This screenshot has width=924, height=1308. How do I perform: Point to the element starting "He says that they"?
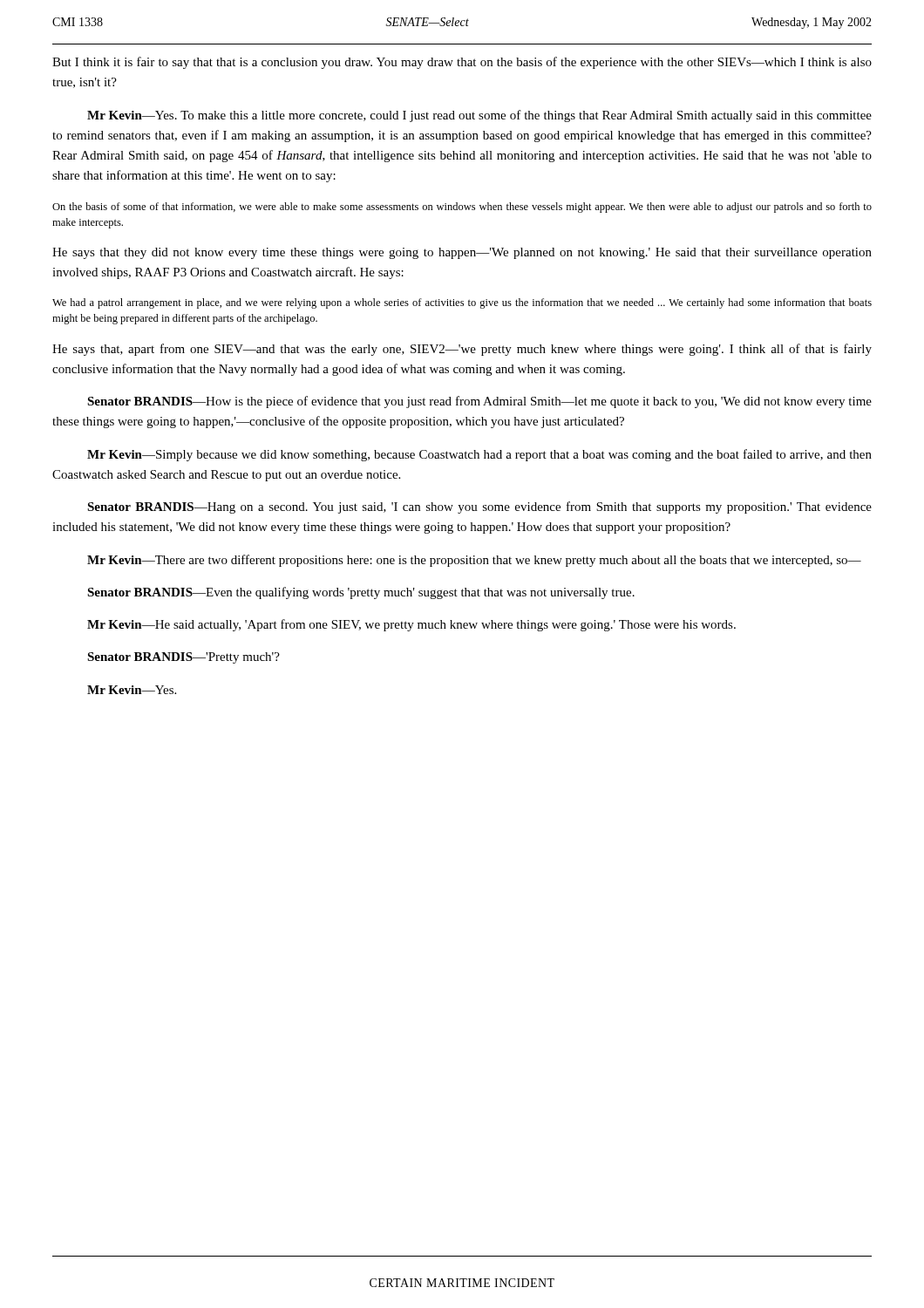[462, 262]
